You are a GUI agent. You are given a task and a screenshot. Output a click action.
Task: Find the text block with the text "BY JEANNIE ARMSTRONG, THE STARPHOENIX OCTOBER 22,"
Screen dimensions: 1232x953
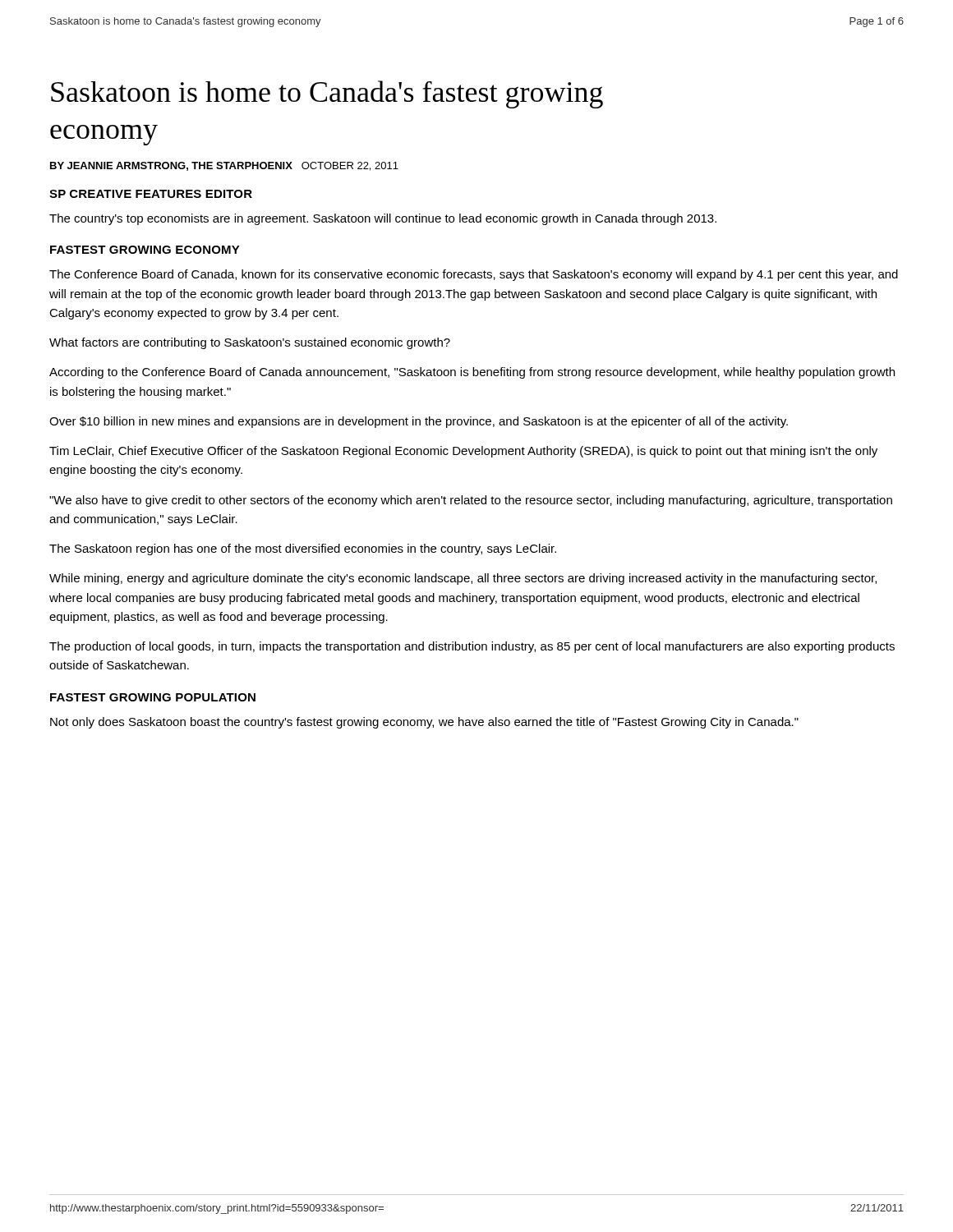pos(224,165)
